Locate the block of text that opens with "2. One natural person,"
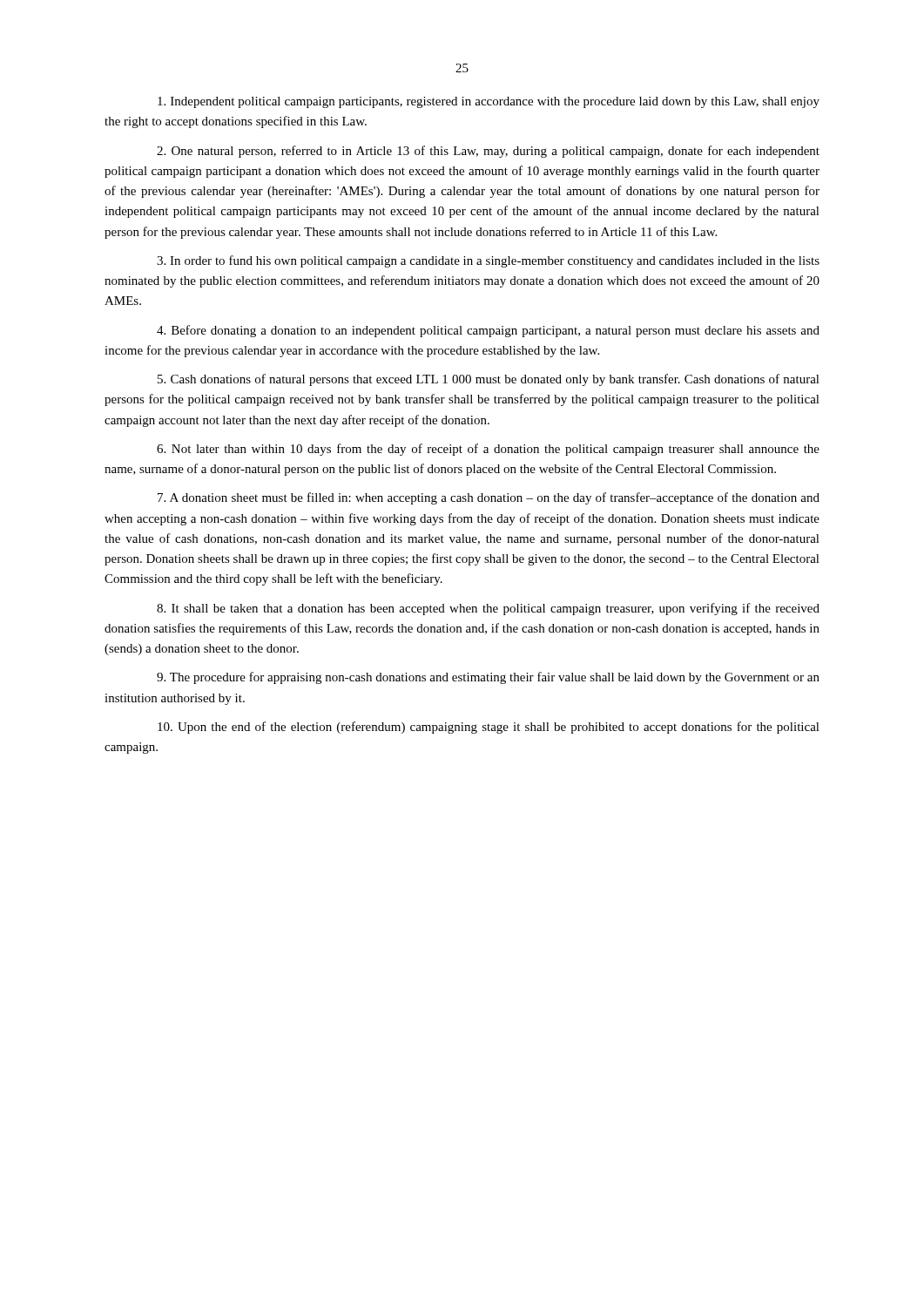924x1307 pixels. [x=462, y=191]
